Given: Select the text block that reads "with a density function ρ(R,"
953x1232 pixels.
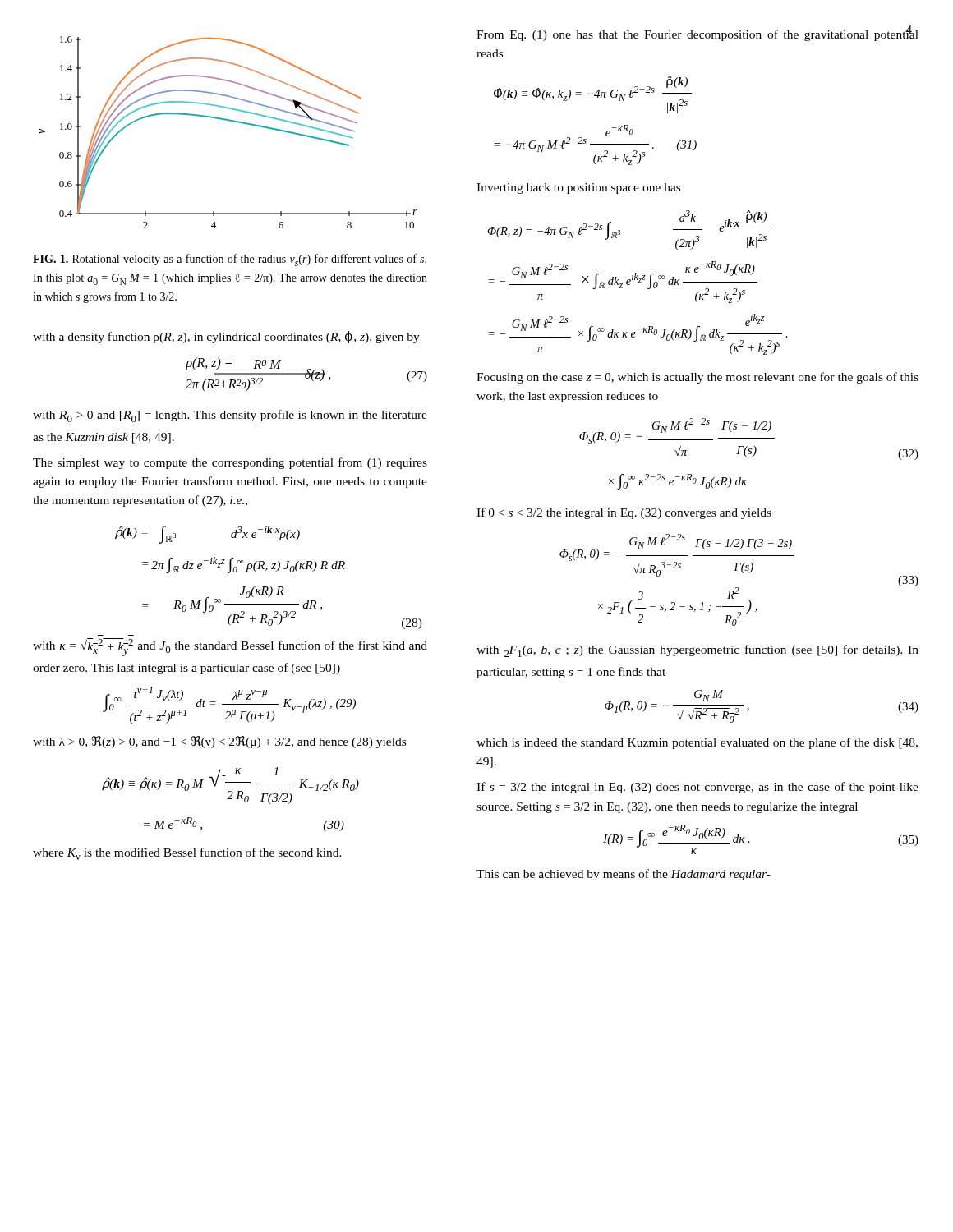Looking at the screenshot, I should [230, 336].
